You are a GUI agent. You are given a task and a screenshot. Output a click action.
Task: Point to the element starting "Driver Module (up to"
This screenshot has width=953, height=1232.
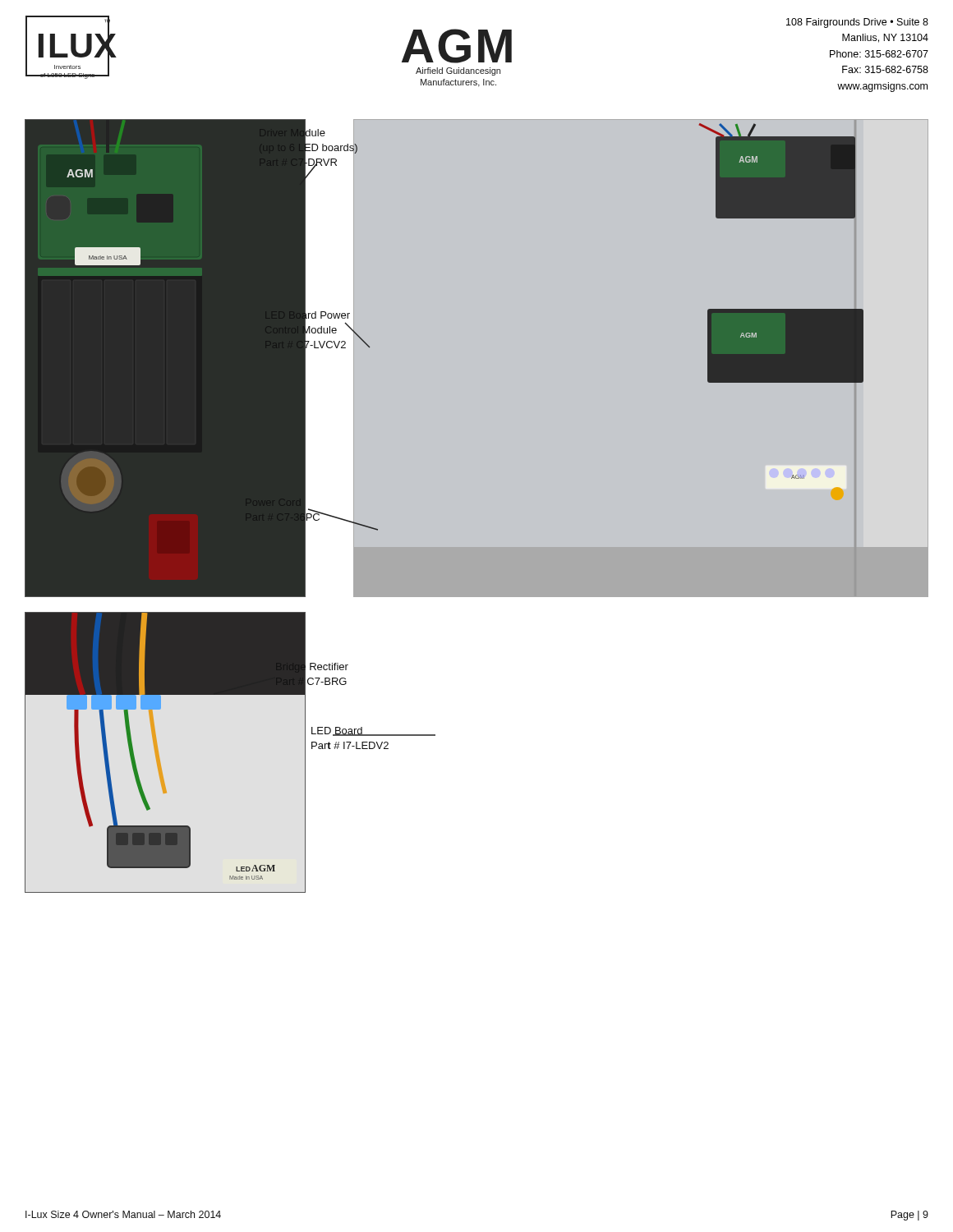(x=308, y=148)
